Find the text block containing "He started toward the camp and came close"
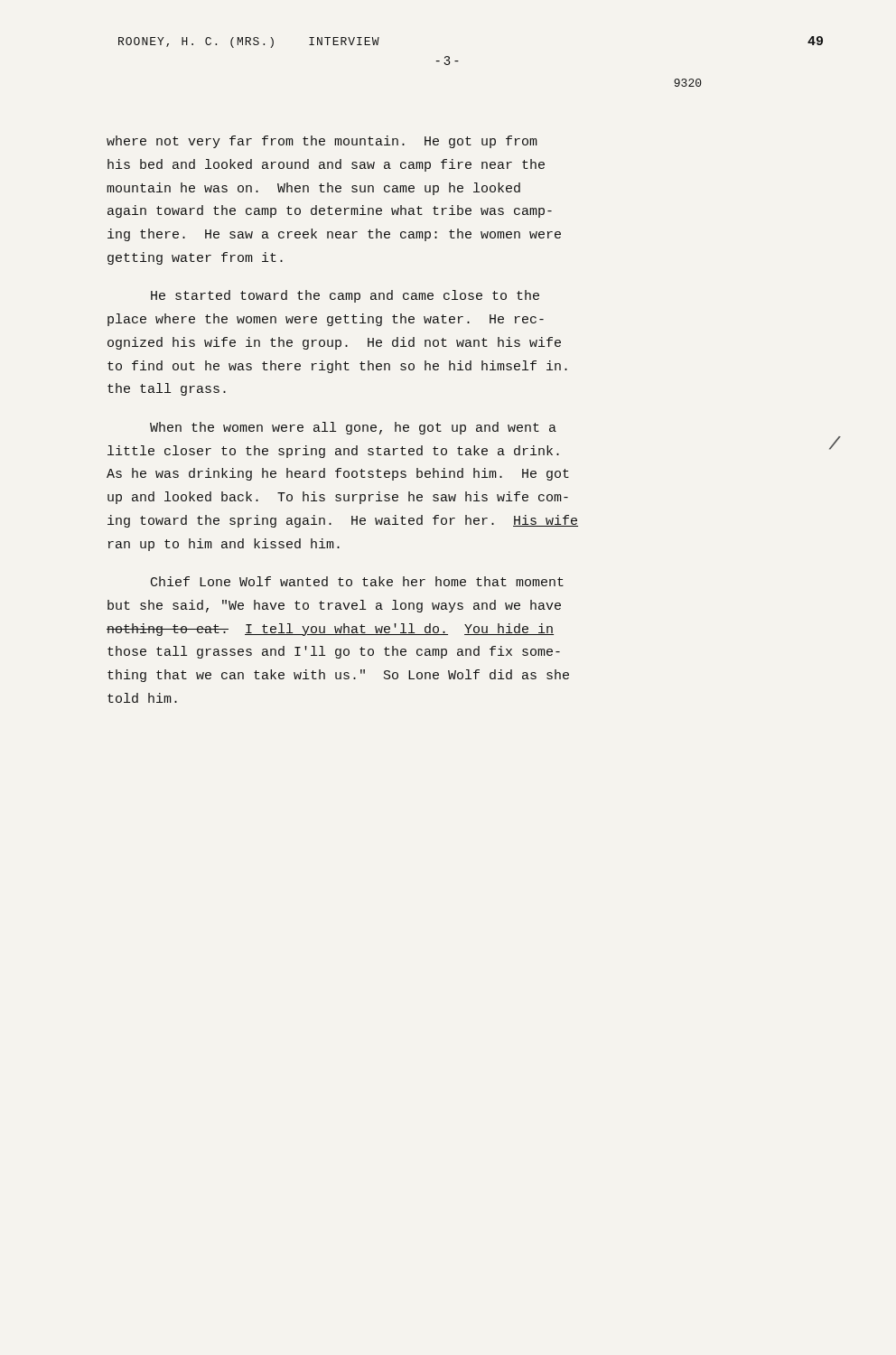Viewport: 896px width, 1355px height. pyautogui.click(x=461, y=344)
